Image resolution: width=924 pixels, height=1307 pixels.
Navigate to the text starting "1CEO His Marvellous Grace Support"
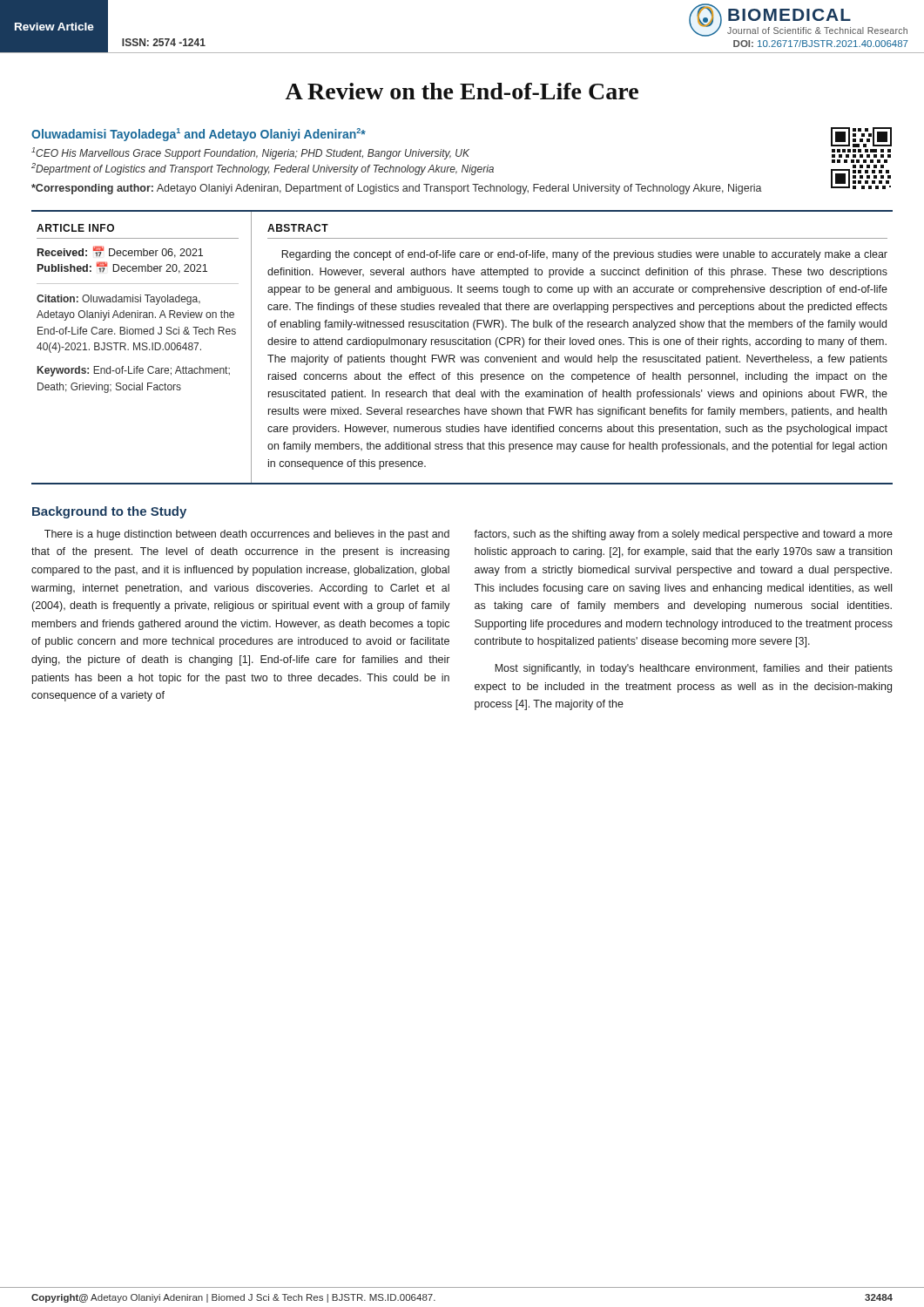pyautogui.click(x=250, y=152)
